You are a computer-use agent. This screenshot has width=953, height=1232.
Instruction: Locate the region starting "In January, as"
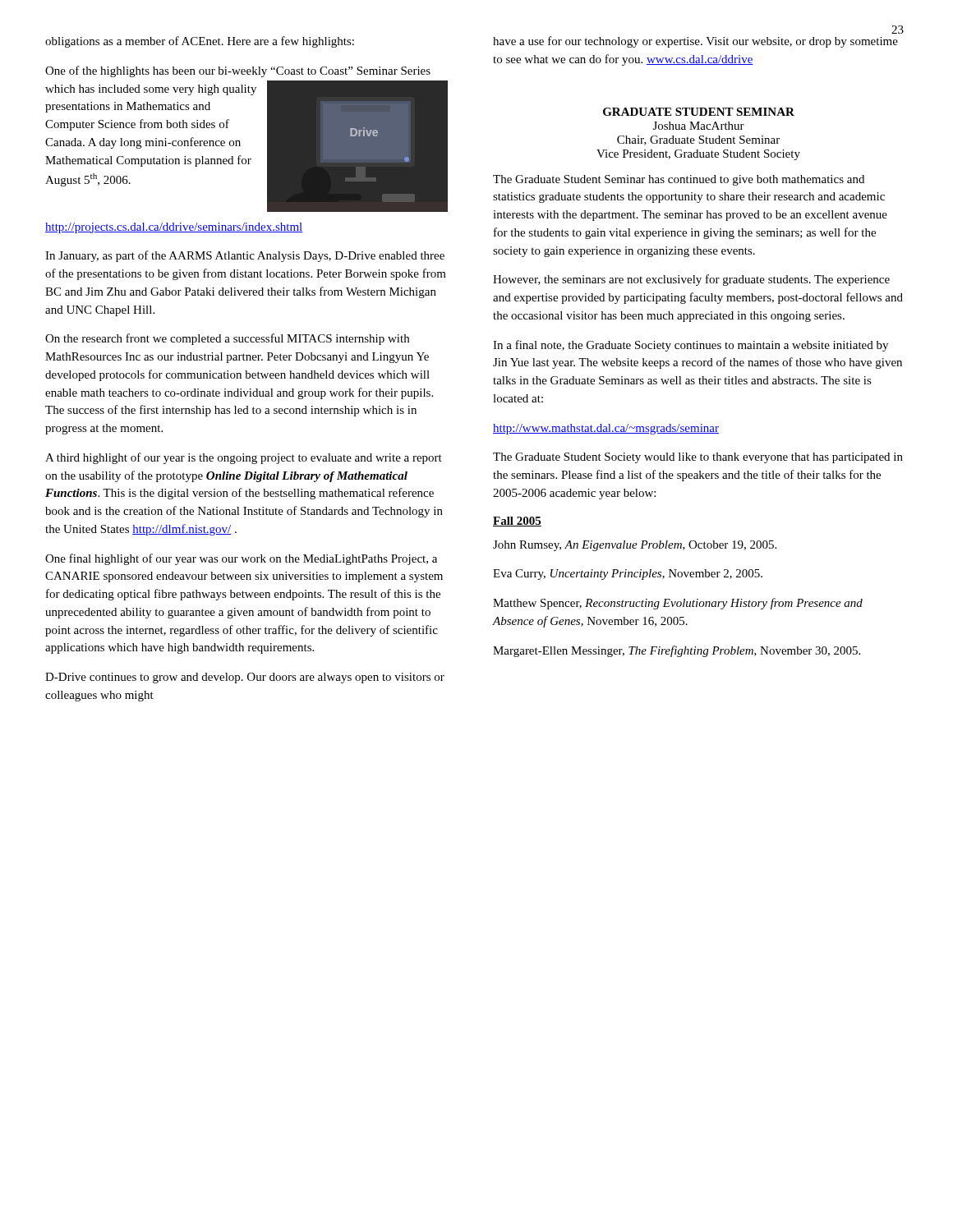pyautogui.click(x=246, y=282)
